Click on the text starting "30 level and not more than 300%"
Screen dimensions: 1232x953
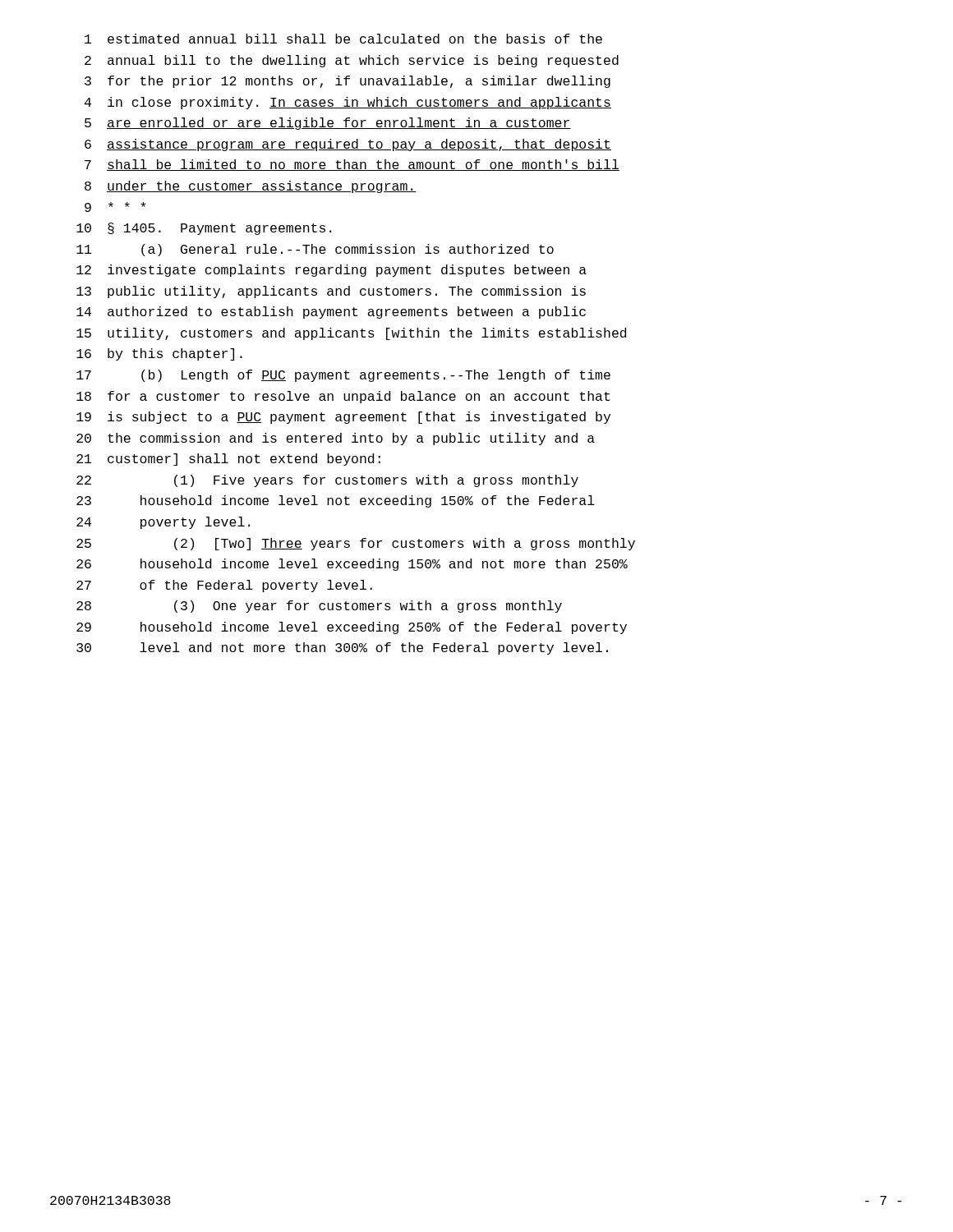pos(476,649)
